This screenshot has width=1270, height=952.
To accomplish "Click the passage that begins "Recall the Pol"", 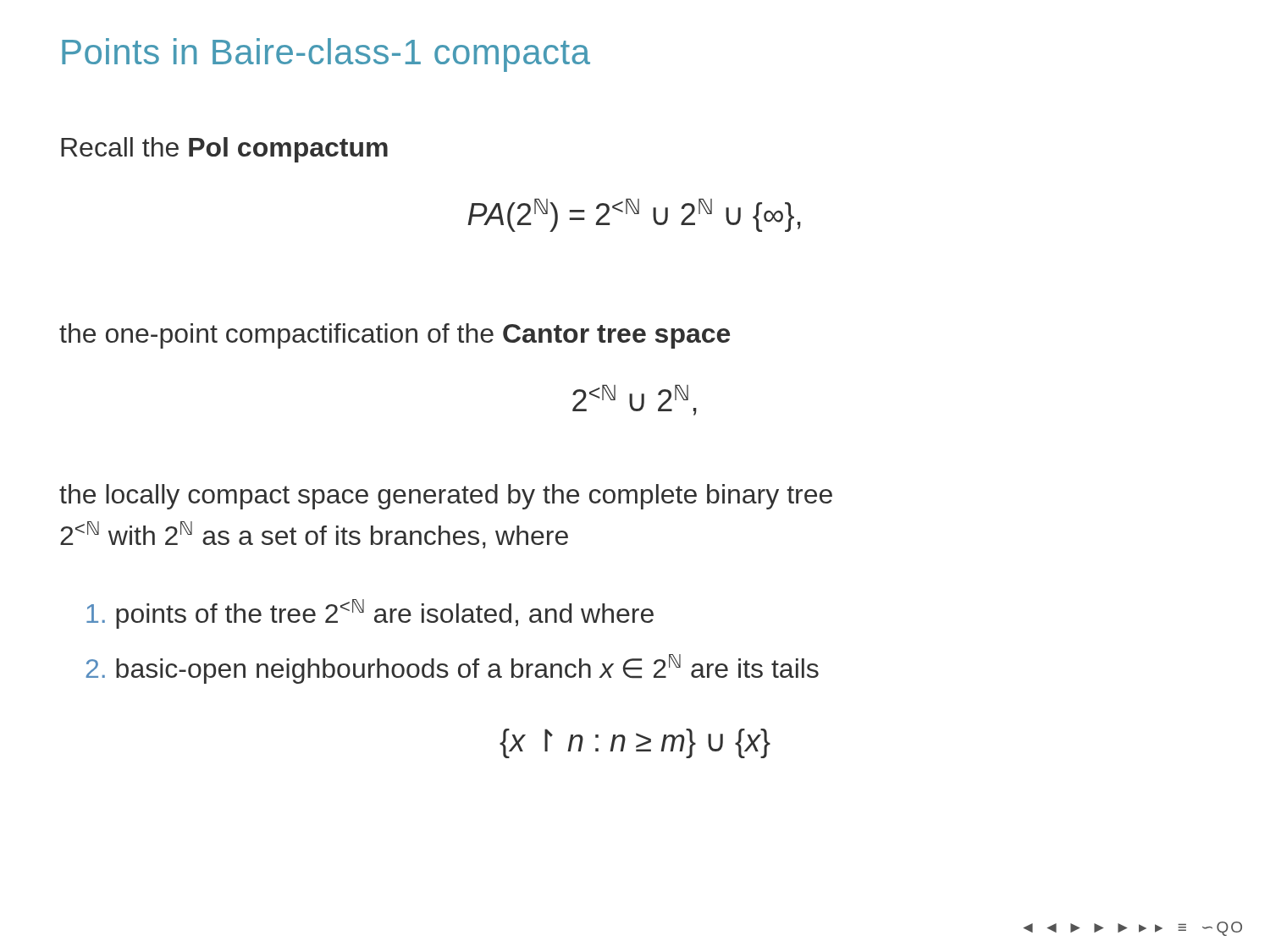I will [x=224, y=147].
